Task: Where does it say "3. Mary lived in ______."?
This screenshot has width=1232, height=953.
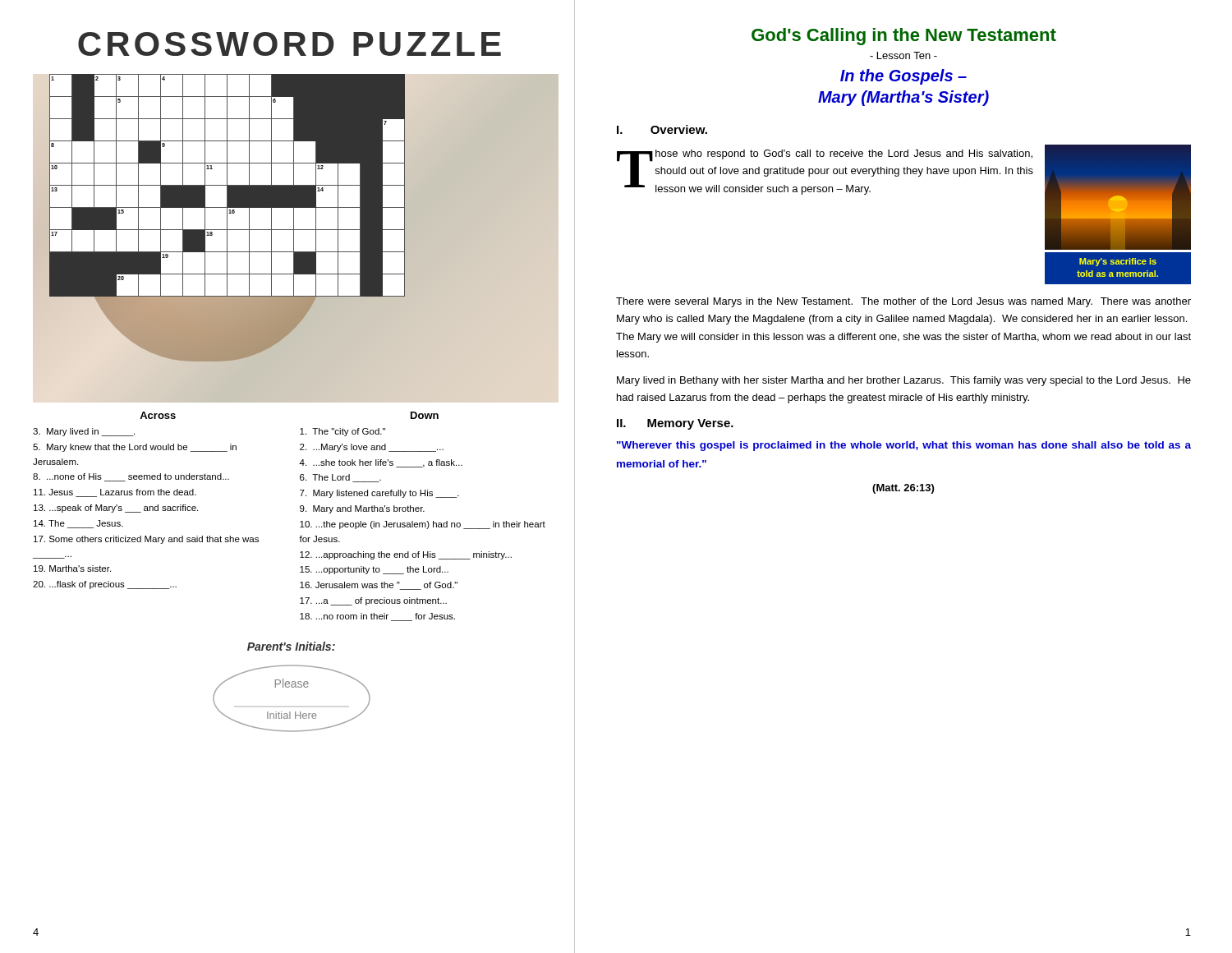Action: pyautogui.click(x=84, y=431)
